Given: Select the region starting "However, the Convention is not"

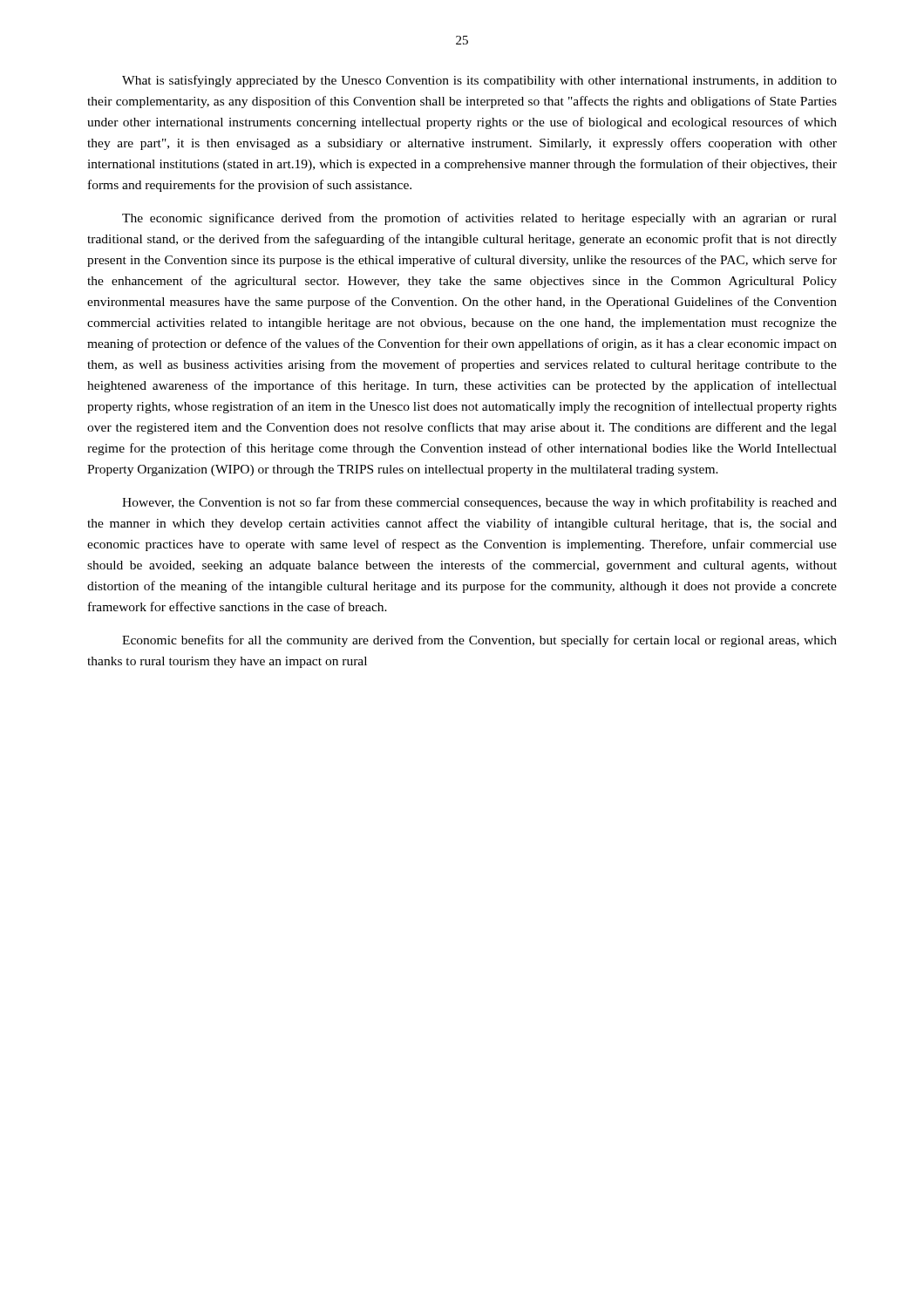Looking at the screenshot, I should click(462, 554).
